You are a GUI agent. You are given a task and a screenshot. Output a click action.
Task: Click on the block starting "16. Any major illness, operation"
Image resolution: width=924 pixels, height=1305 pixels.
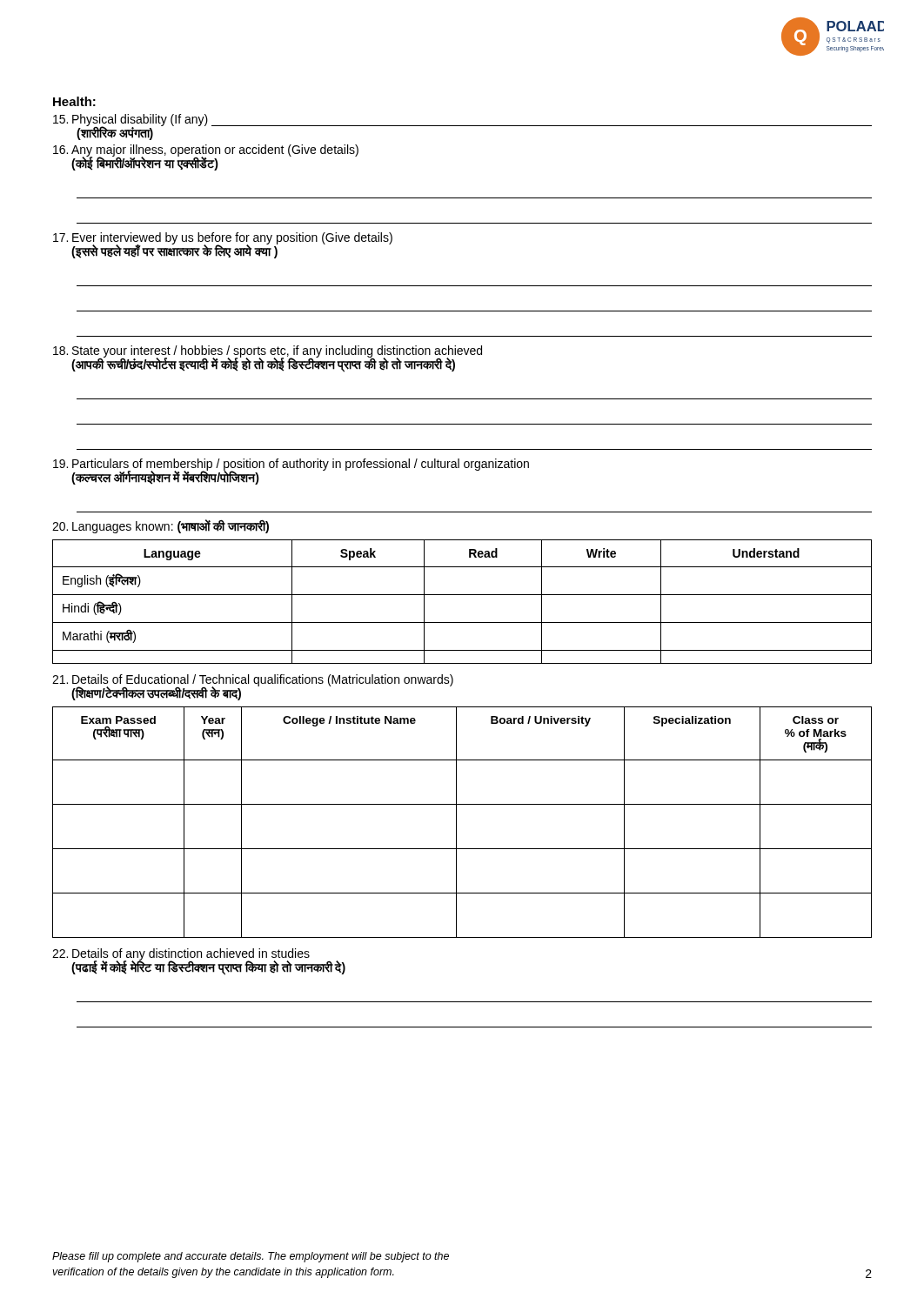click(x=462, y=183)
